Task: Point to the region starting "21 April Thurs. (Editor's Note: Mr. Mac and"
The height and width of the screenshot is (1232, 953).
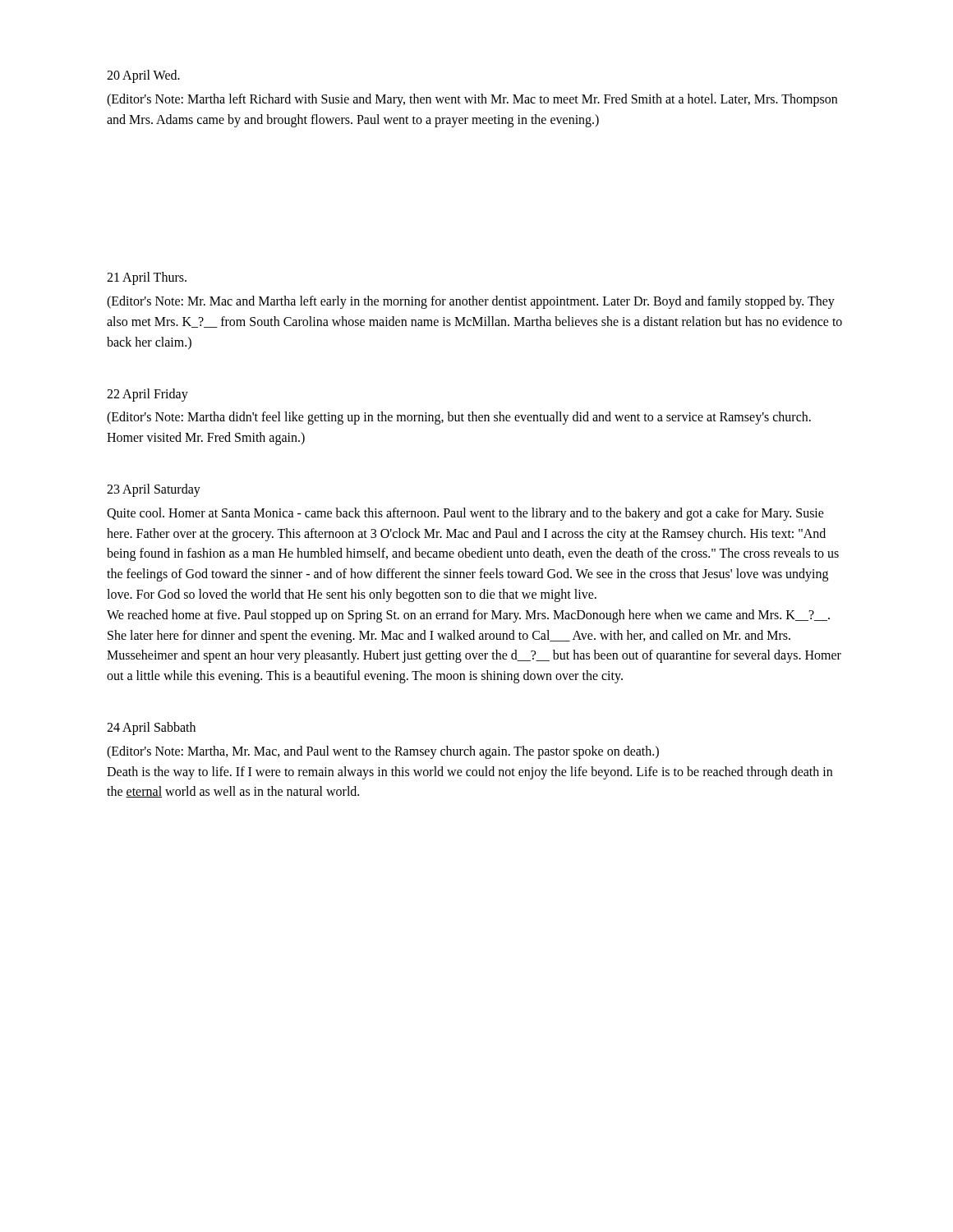Action: pyautogui.click(x=476, y=310)
